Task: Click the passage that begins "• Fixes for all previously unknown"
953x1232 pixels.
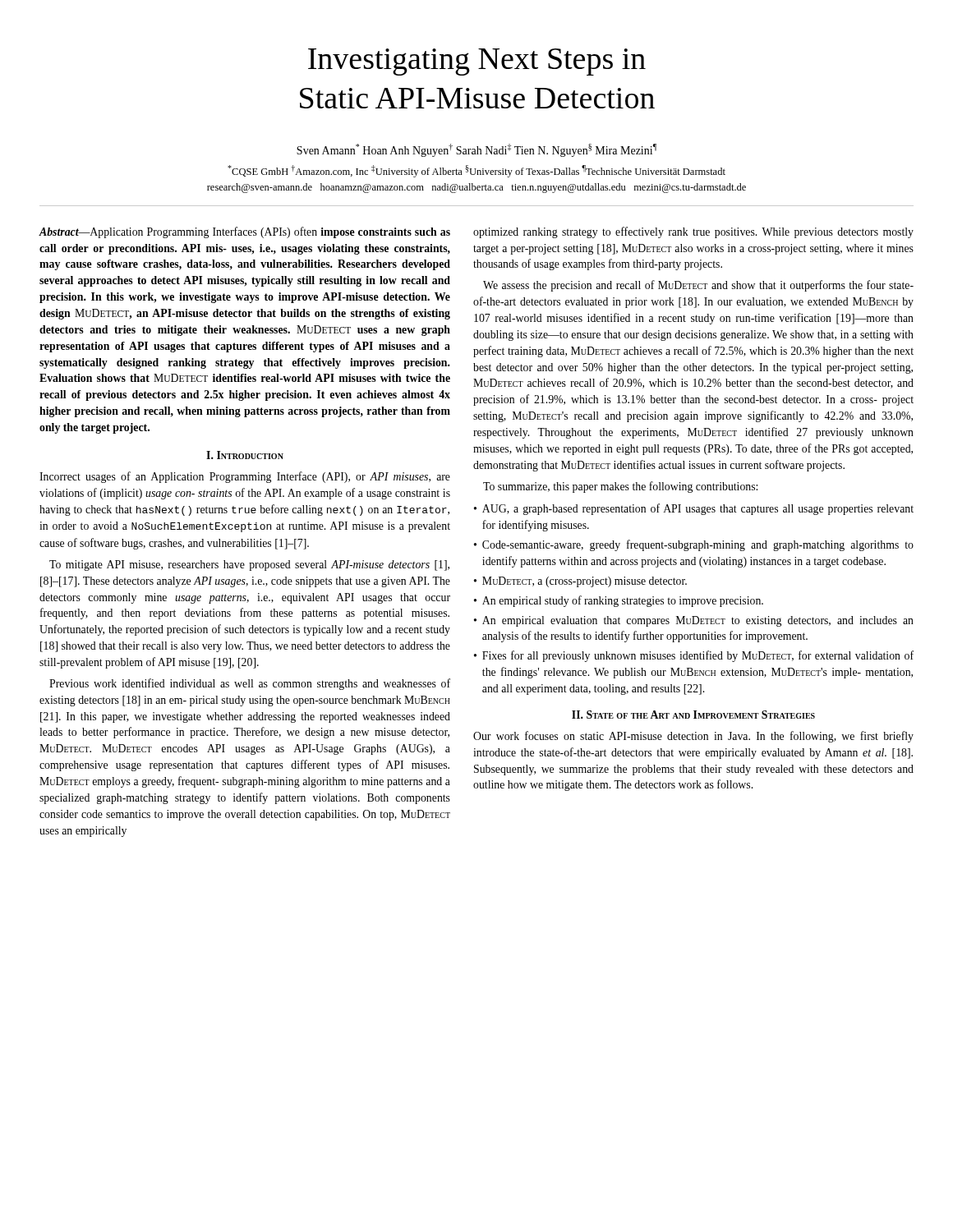Action: click(x=693, y=673)
